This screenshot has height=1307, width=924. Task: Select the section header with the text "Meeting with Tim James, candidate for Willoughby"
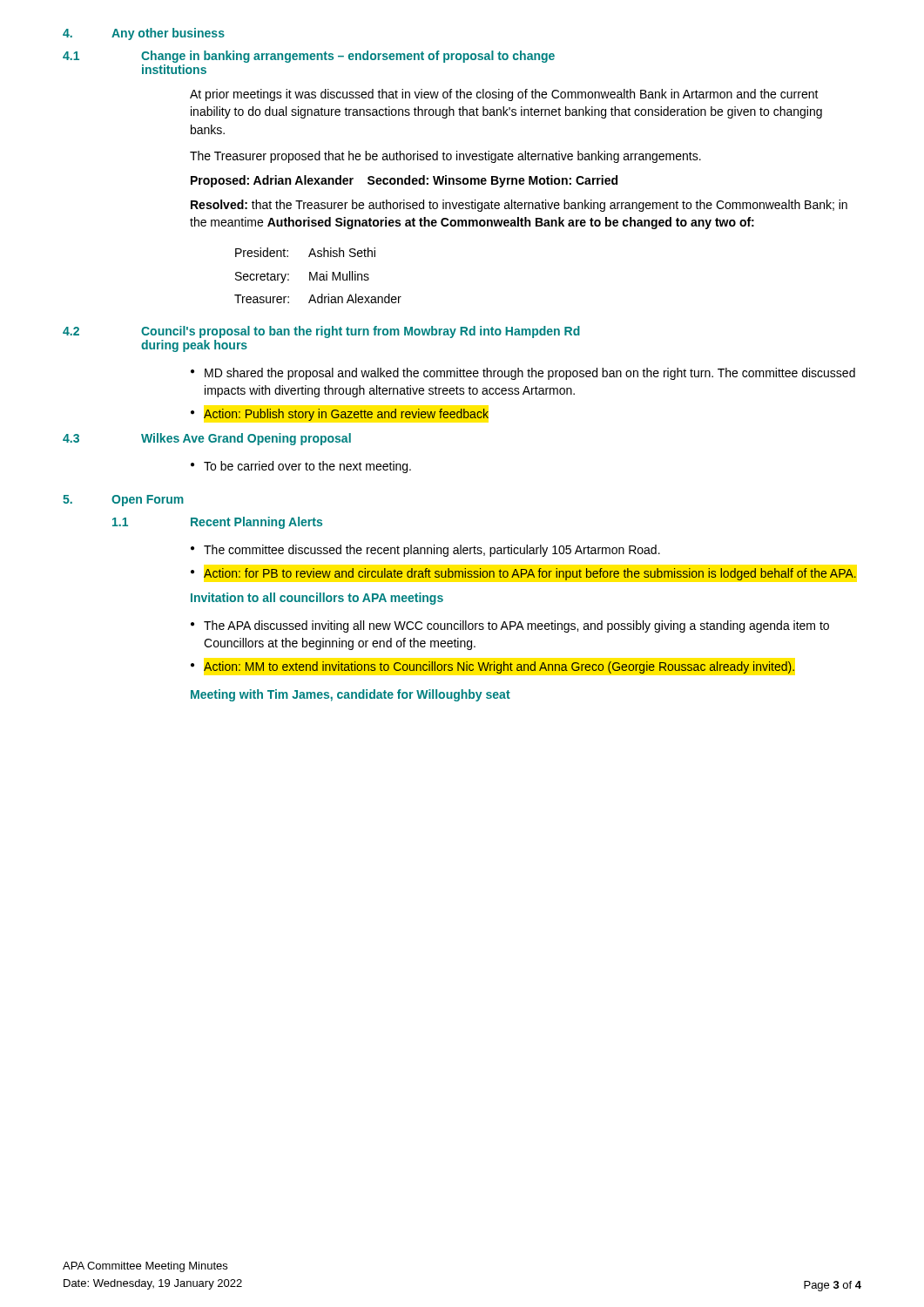pos(350,694)
